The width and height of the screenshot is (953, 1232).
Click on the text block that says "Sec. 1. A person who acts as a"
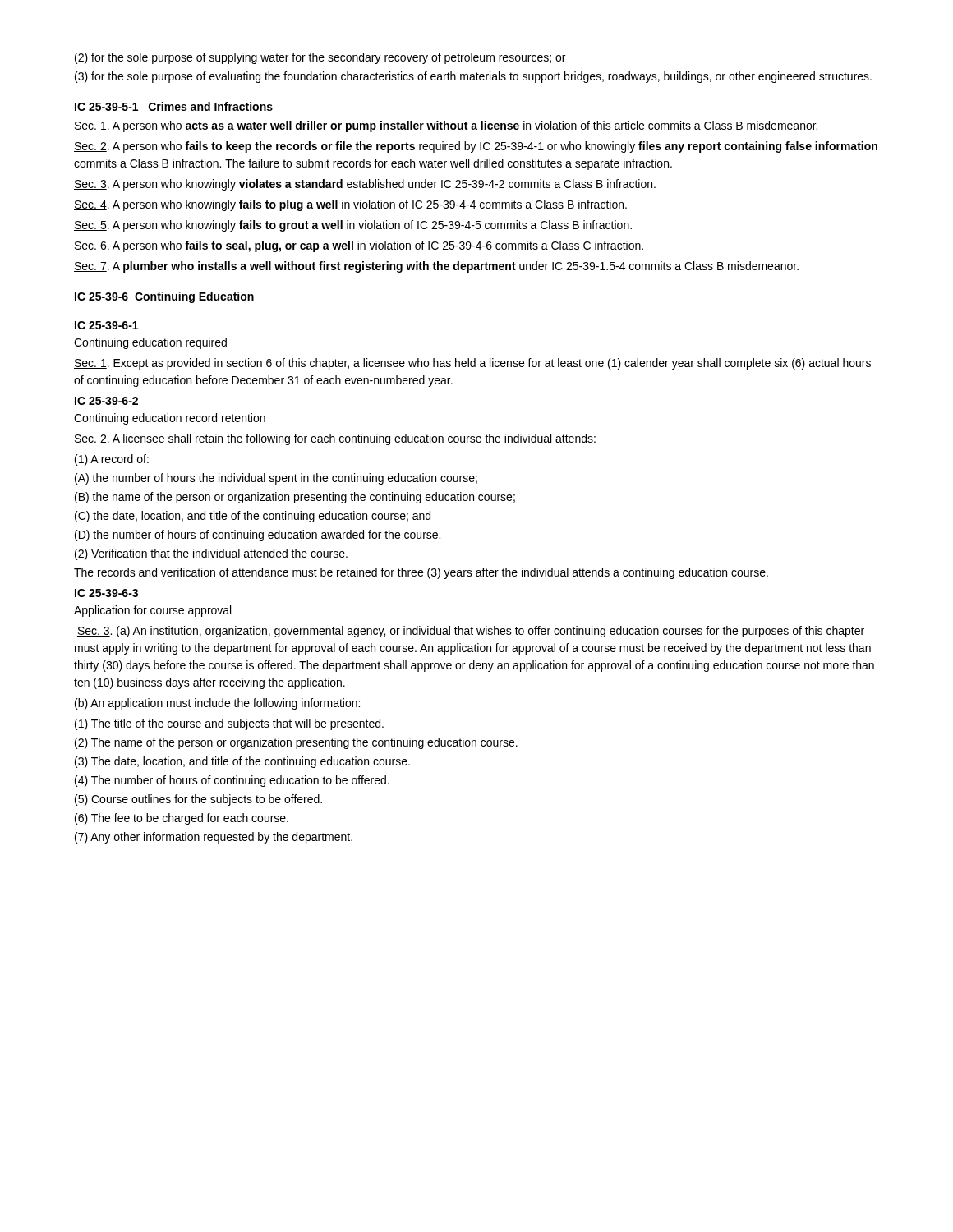pos(446,126)
